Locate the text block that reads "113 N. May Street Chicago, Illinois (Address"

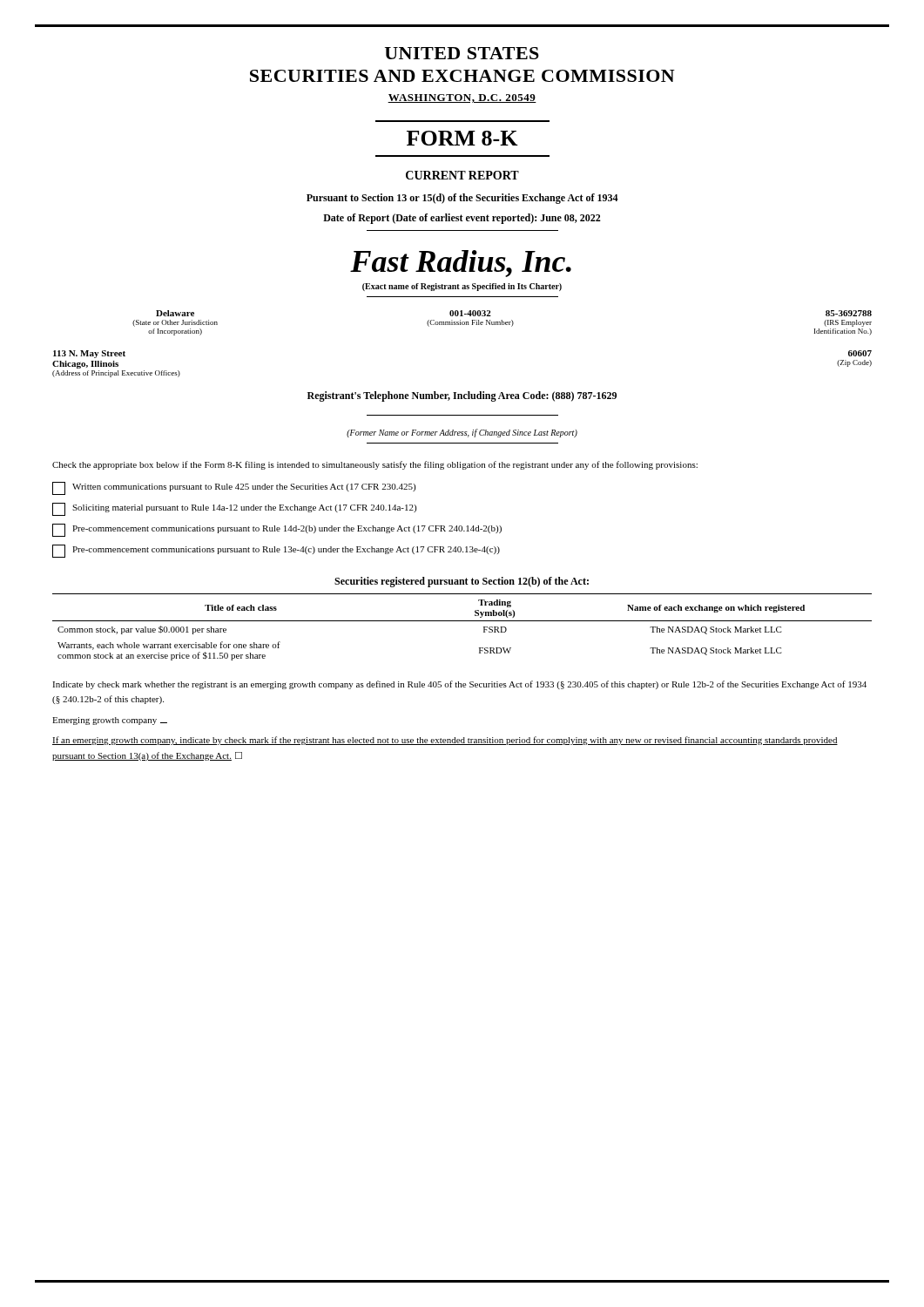(x=89, y=354)
